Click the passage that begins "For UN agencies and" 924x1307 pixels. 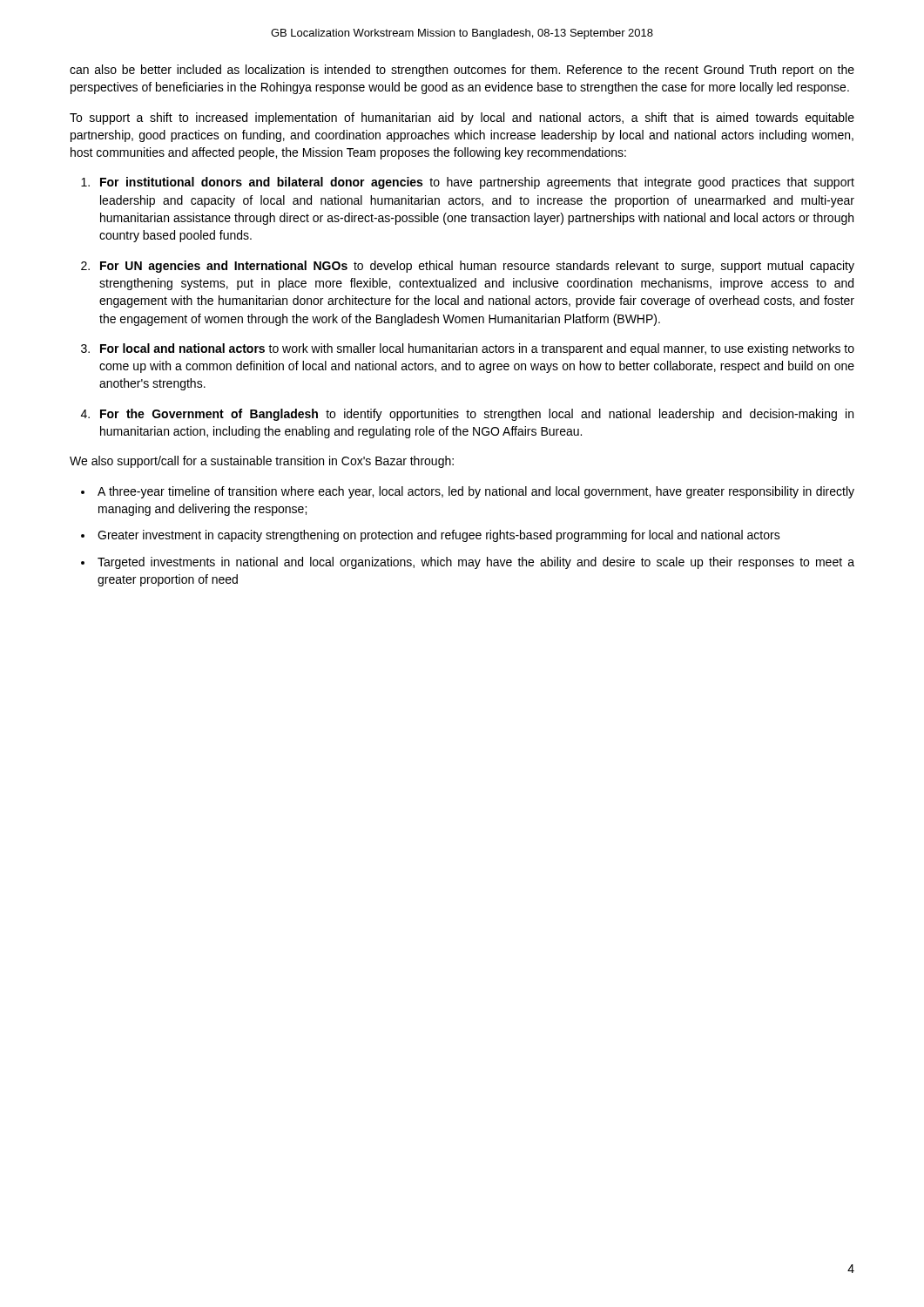[474, 292]
